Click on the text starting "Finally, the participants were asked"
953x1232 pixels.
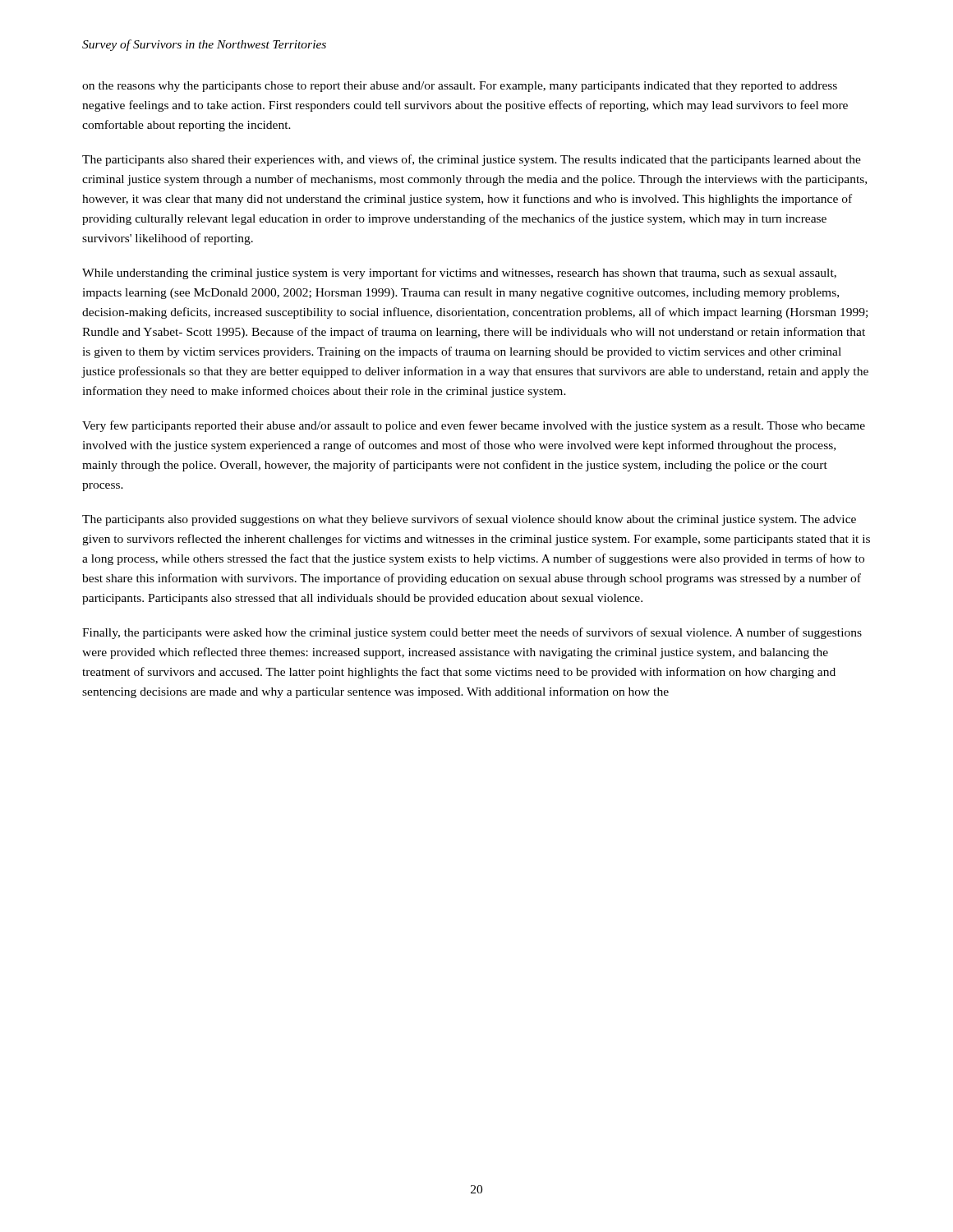click(476, 662)
